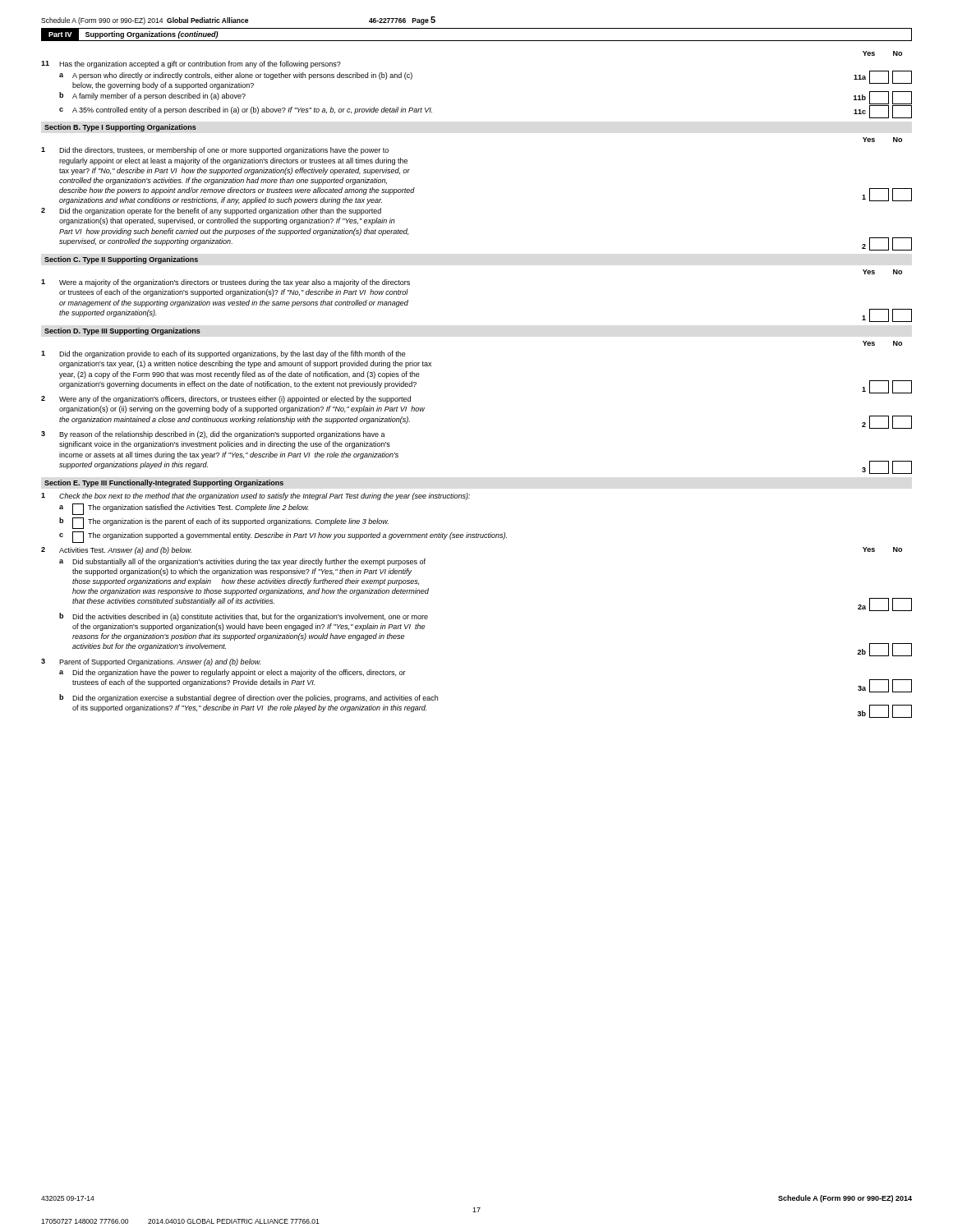The width and height of the screenshot is (953, 1232).
Task: Click on the text starting "2 Were any of the organization's"
Action: pos(226,400)
